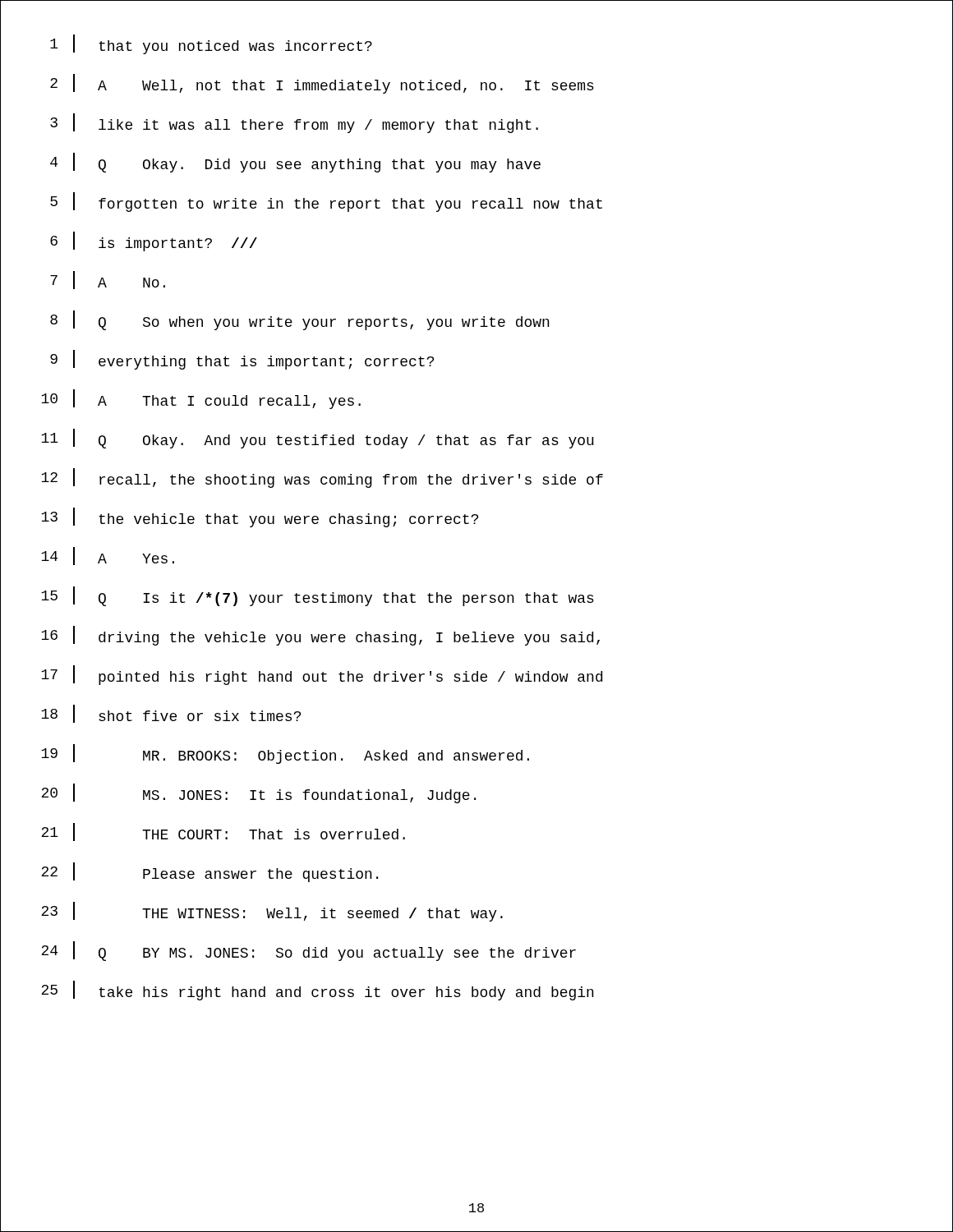
Task: Find the list item with the text "13 the vehicle that you"
Action: (476, 519)
